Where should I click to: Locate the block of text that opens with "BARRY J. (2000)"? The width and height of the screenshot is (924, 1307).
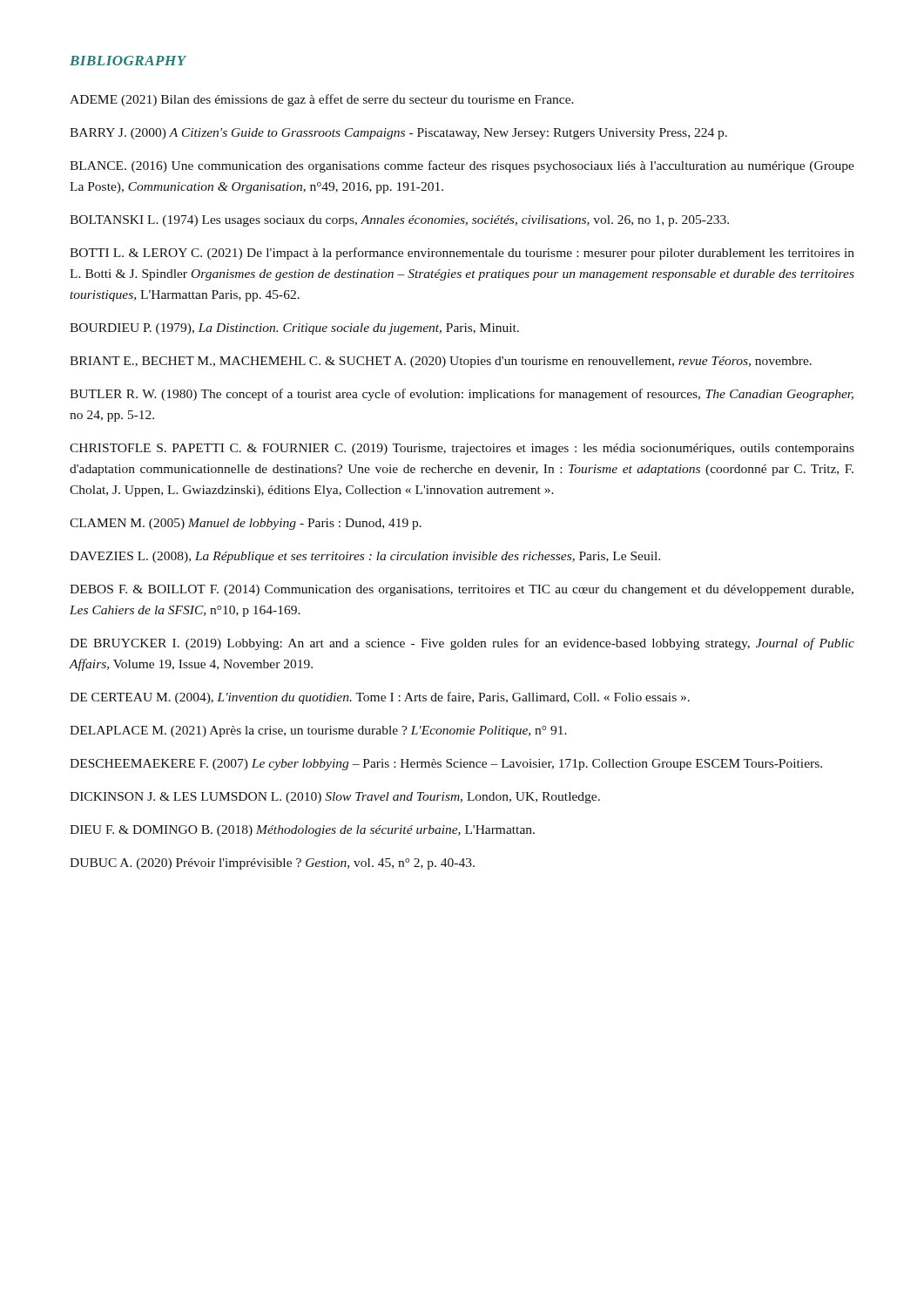click(399, 132)
